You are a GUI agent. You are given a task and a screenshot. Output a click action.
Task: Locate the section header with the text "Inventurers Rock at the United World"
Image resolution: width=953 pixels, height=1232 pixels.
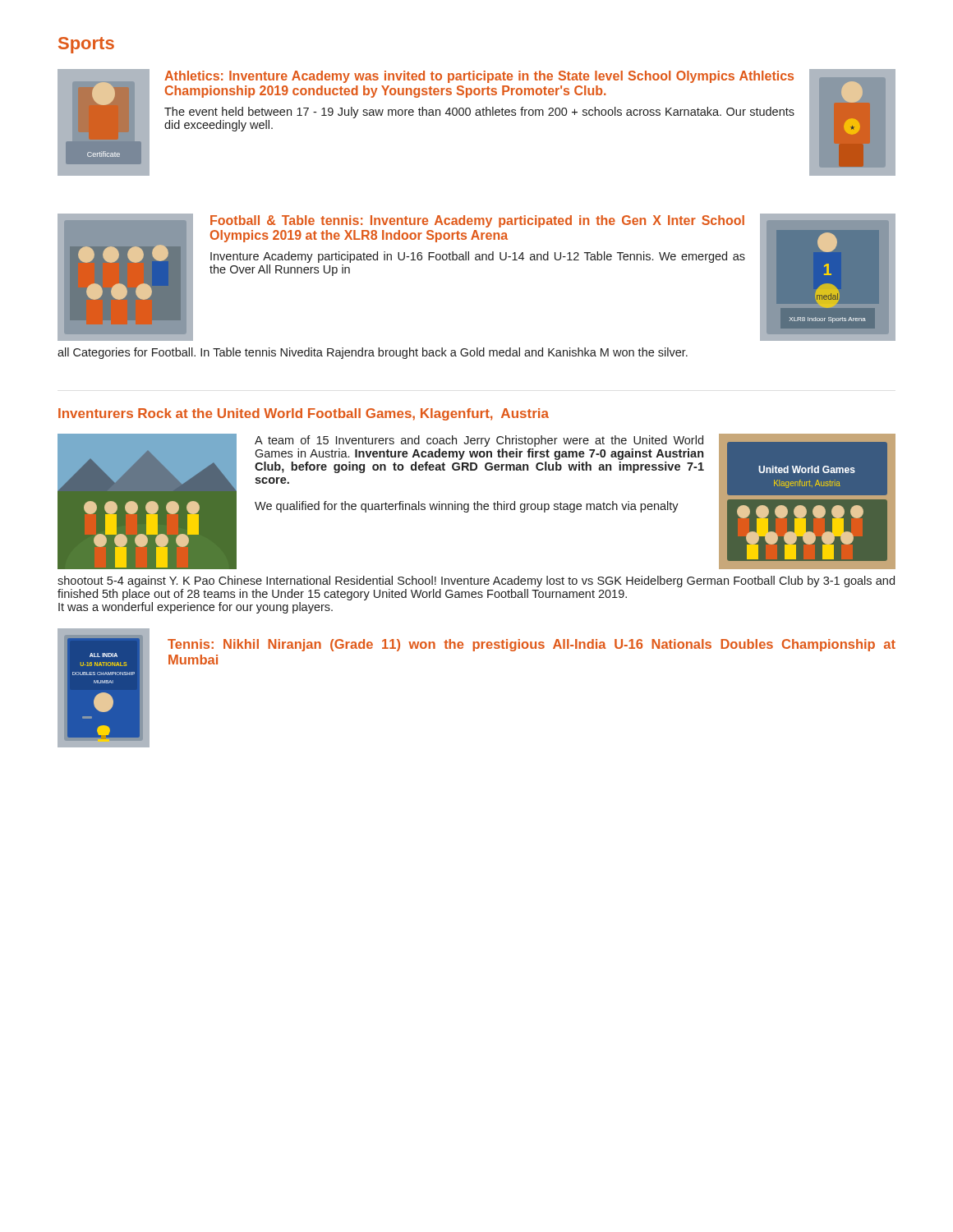click(x=303, y=414)
